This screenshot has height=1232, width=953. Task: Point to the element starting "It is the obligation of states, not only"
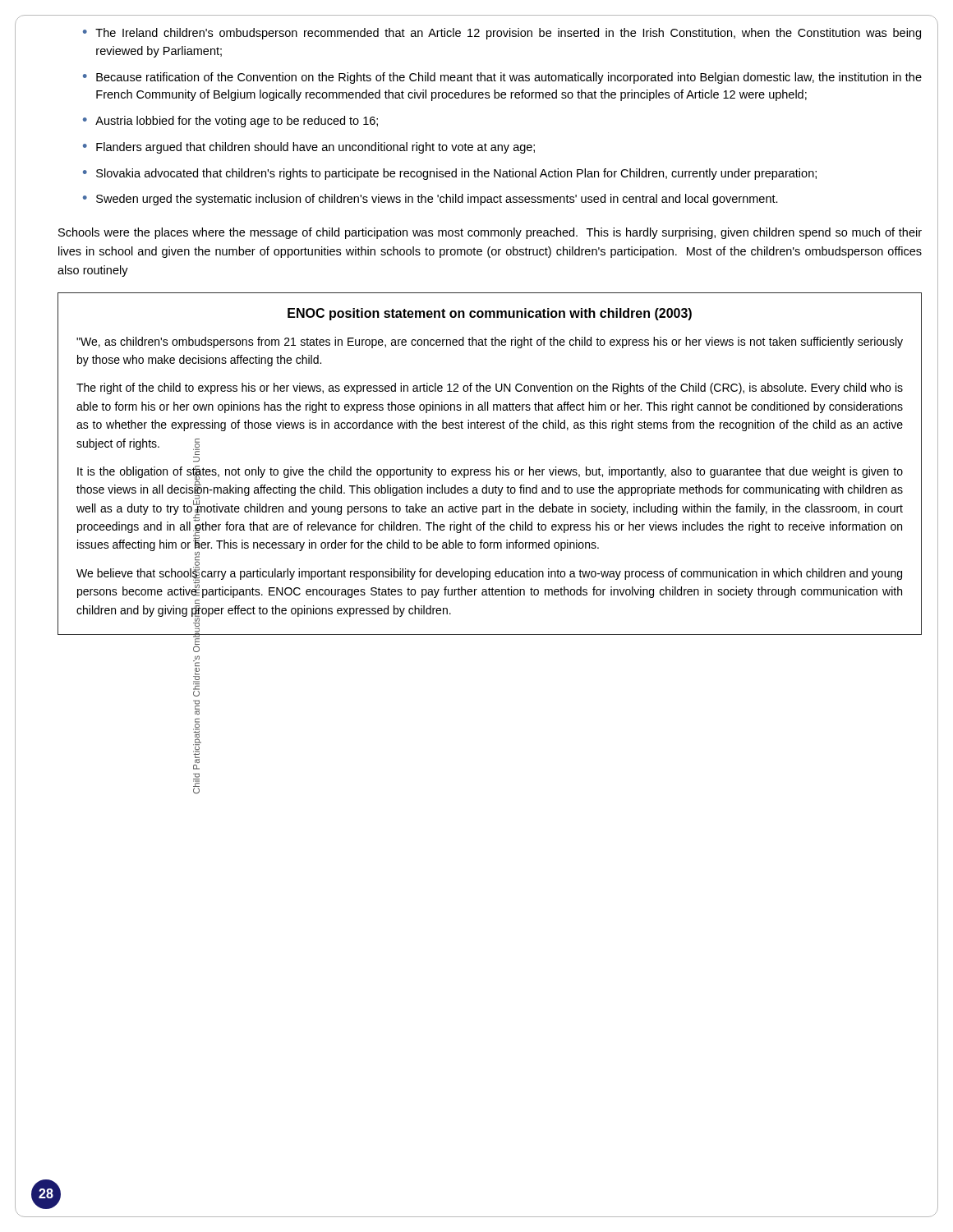pyautogui.click(x=490, y=508)
